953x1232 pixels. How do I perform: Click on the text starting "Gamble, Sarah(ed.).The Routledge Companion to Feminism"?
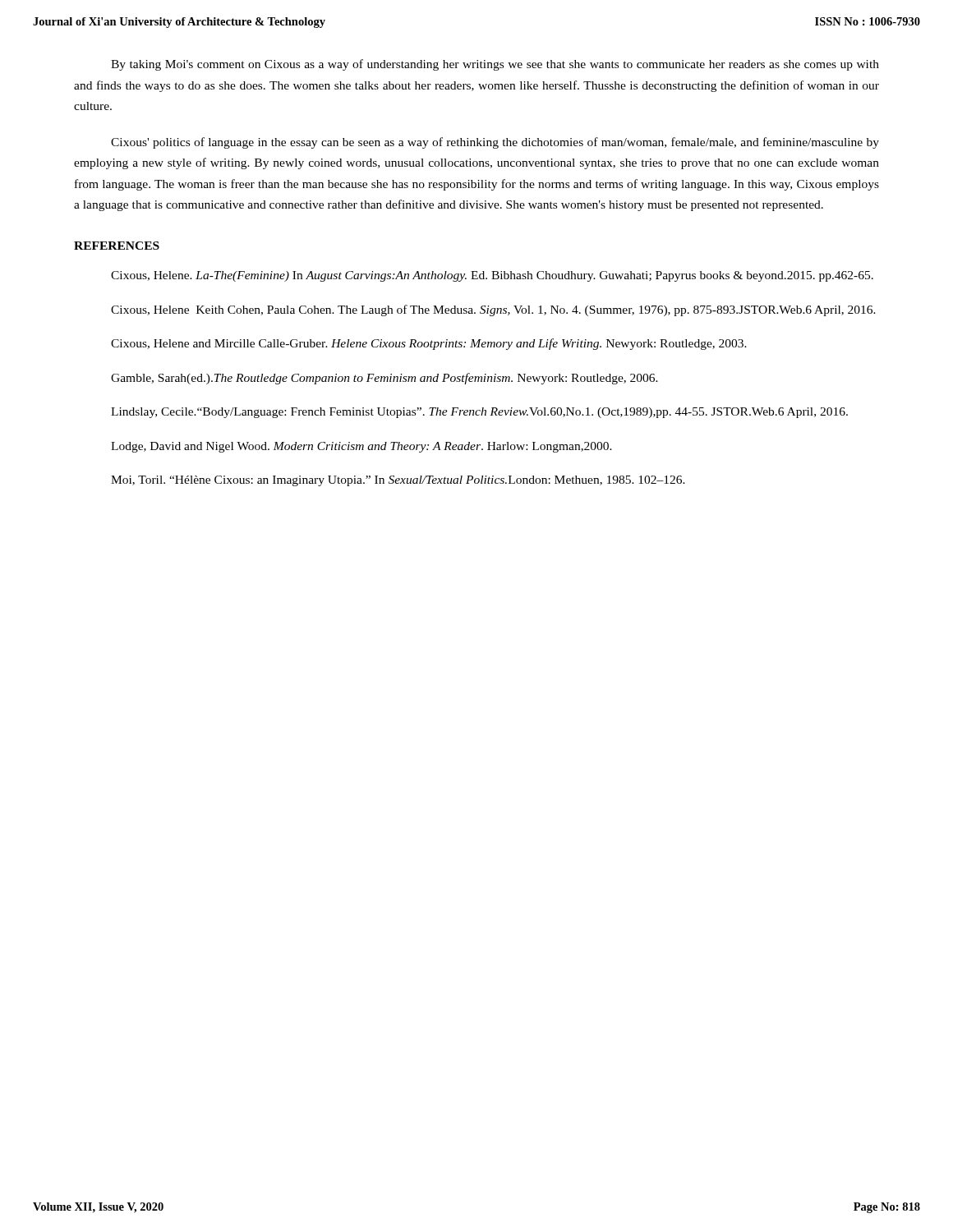click(x=385, y=377)
